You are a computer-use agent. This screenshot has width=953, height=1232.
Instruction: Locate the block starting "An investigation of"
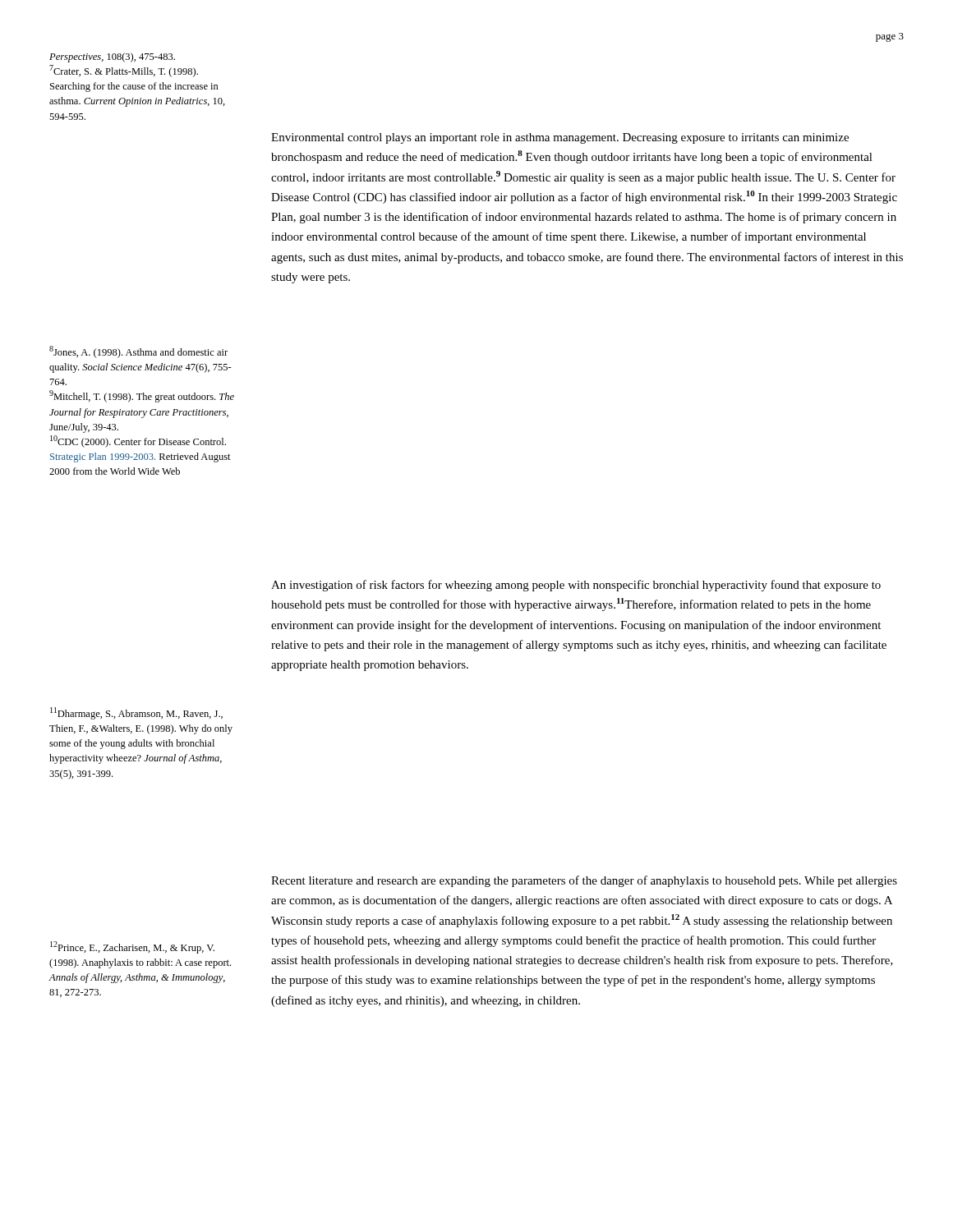[579, 625]
